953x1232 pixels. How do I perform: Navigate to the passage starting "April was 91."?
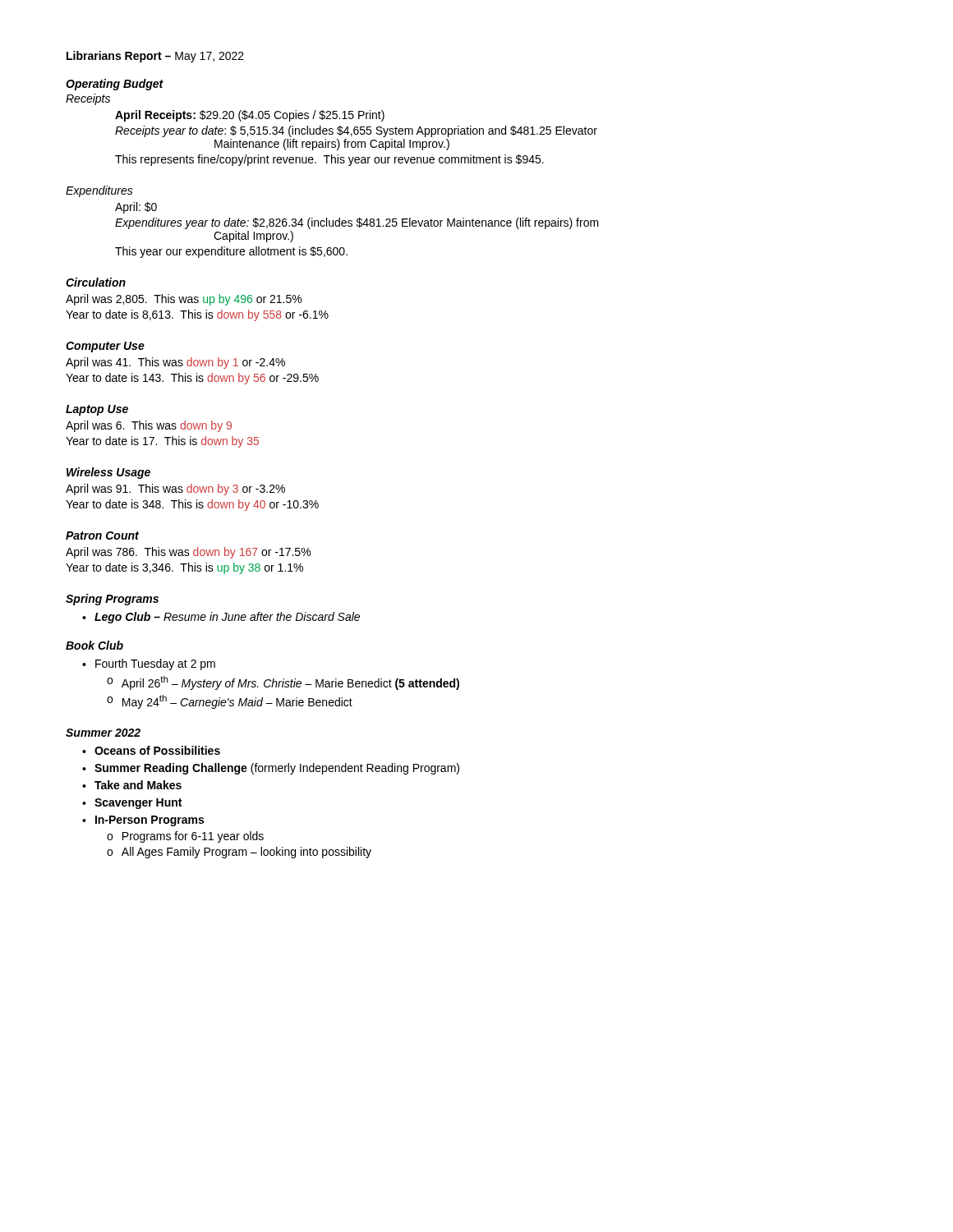(176, 489)
